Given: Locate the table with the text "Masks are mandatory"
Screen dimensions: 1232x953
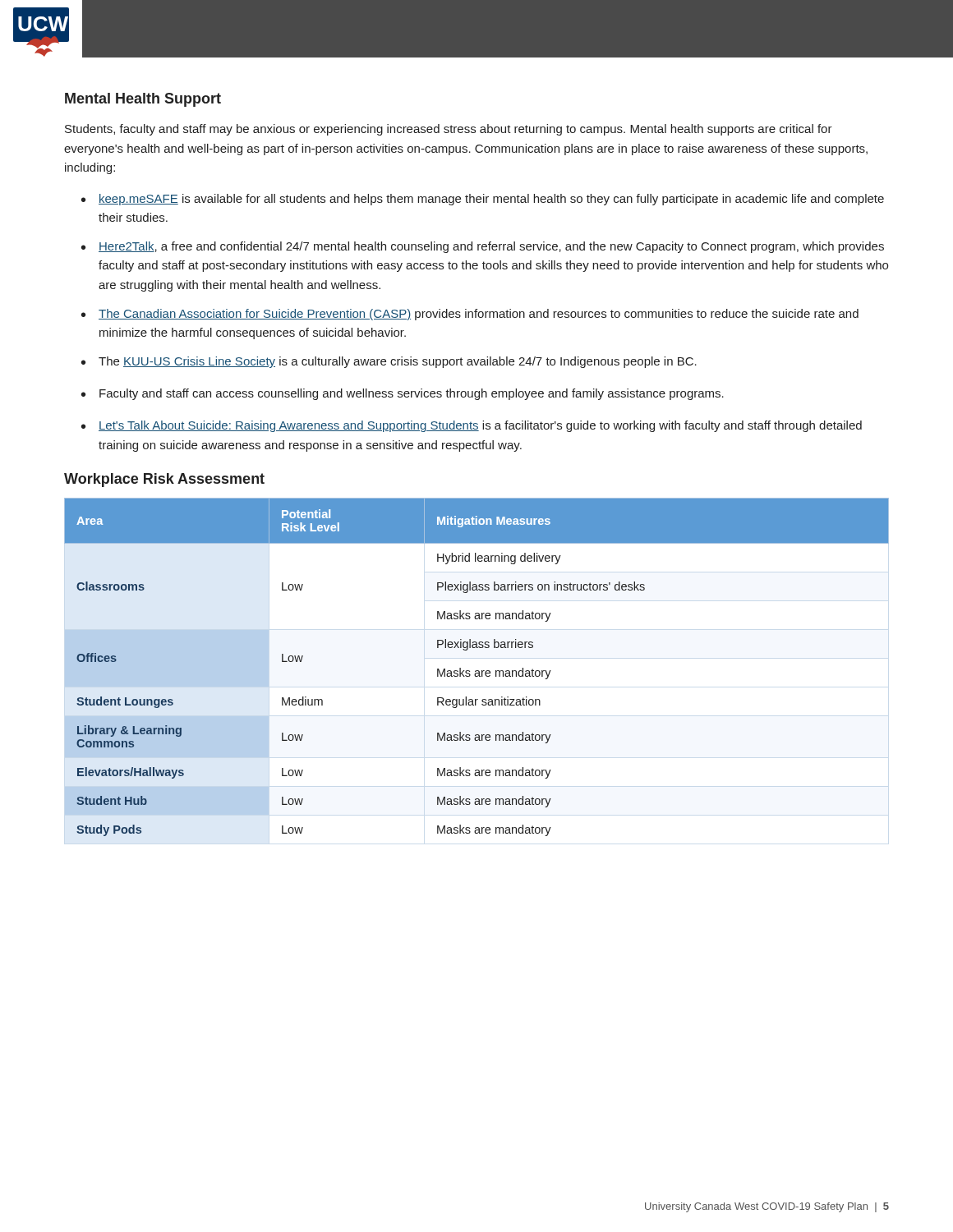Looking at the screenshot, I should (x=476, y=671).
